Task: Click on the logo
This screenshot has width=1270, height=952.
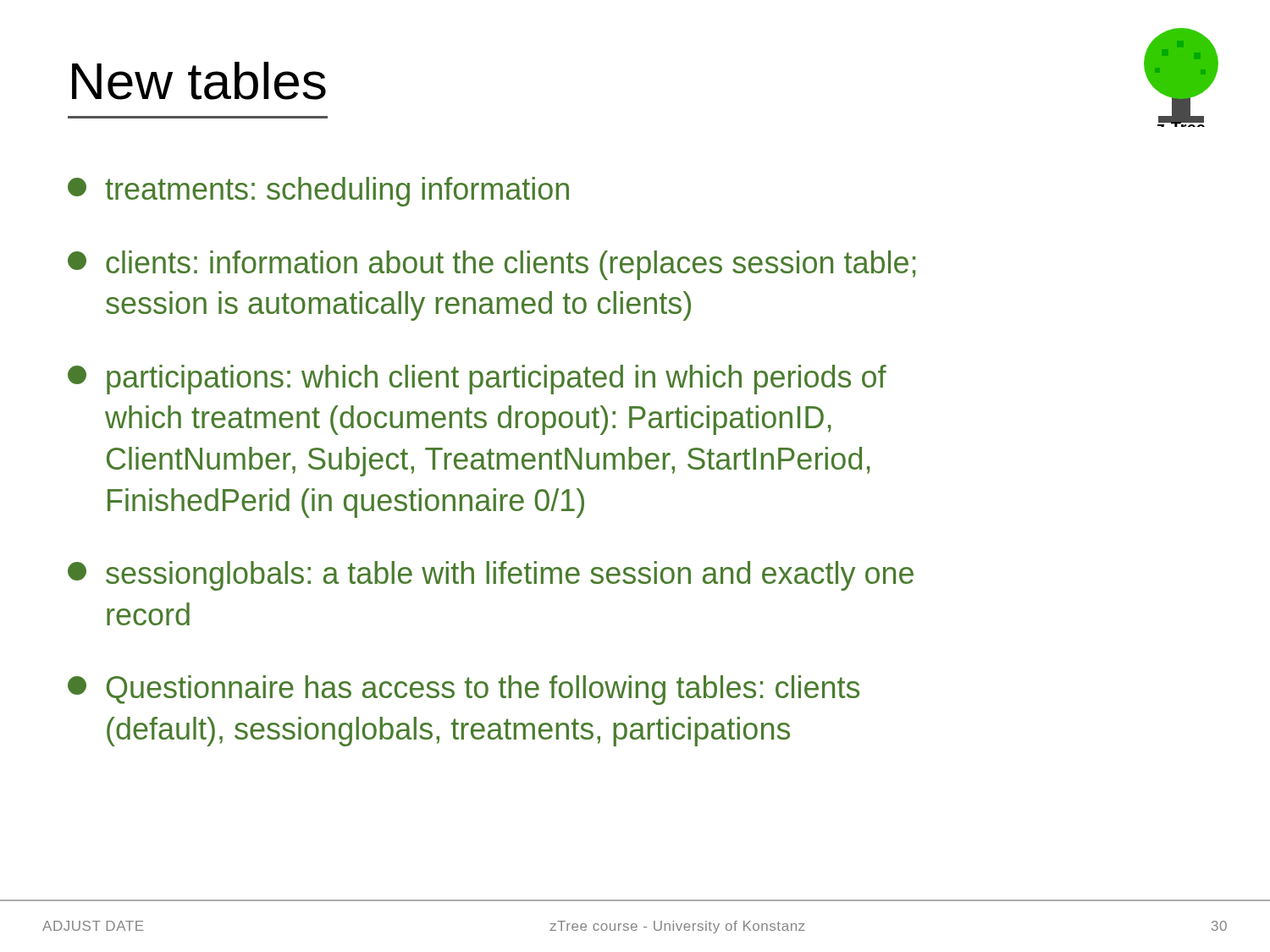Action: coord(1181,78)
